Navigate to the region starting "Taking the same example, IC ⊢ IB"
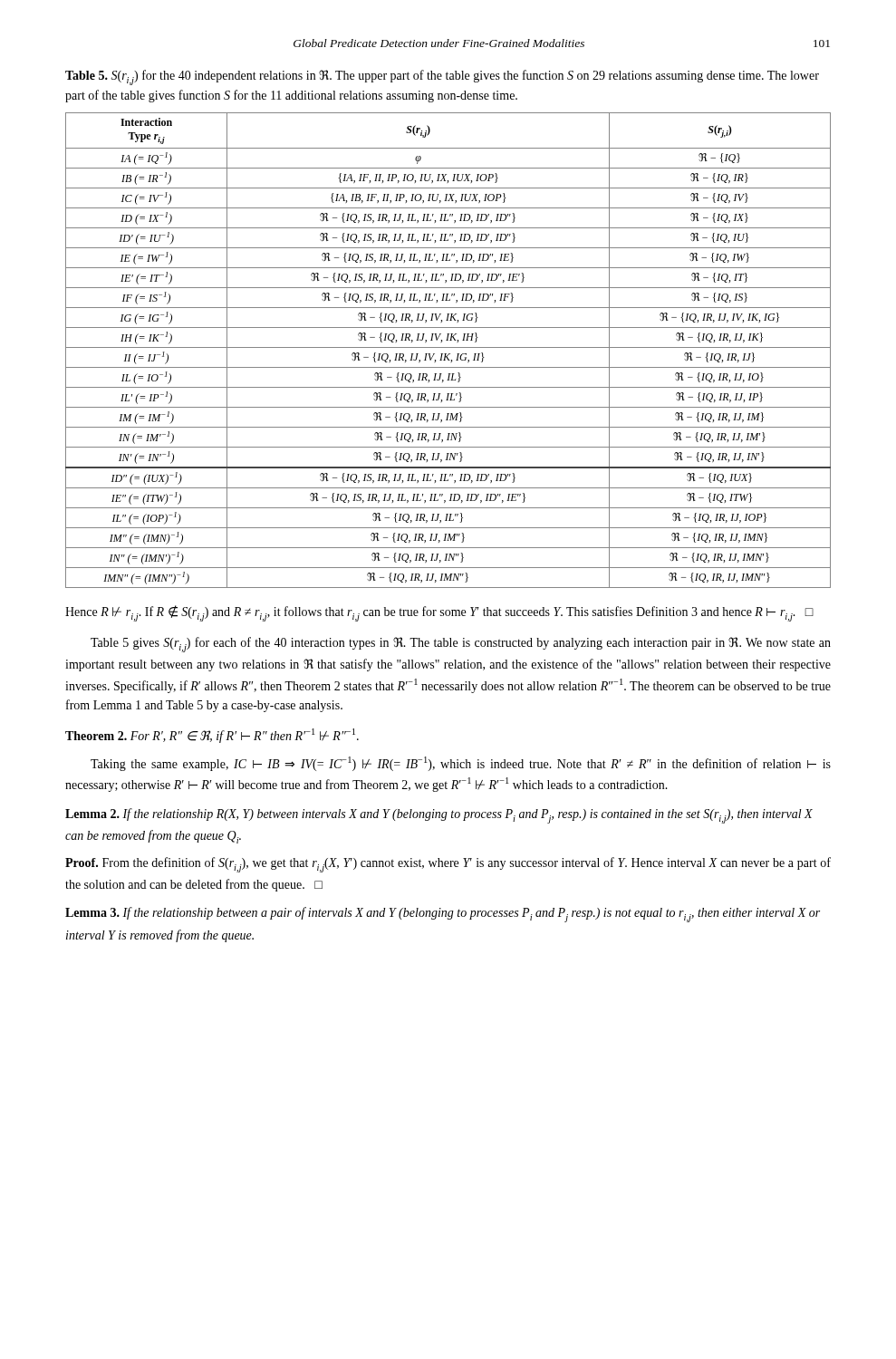 pos(448,773)
